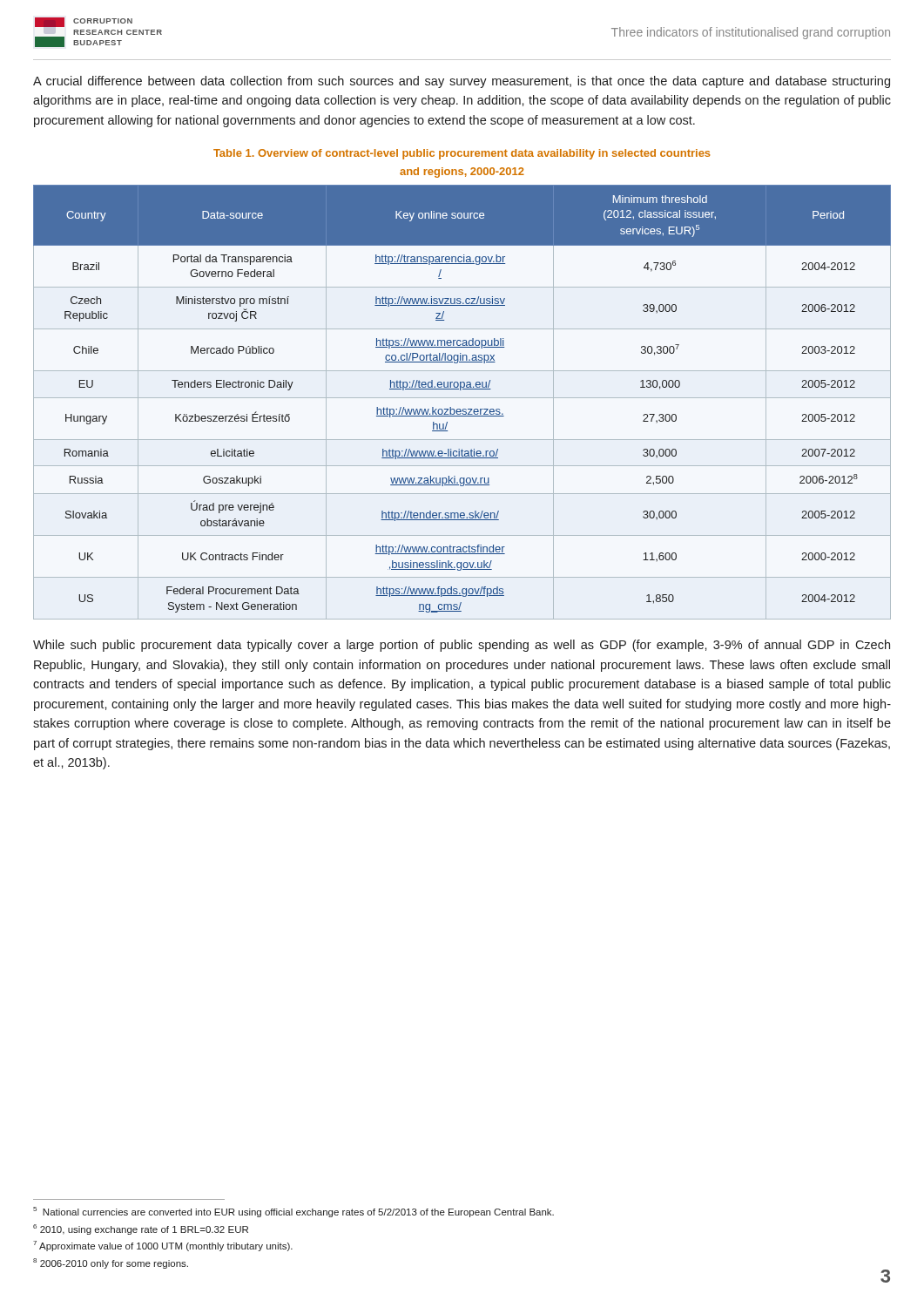This screenshot has width=924, height=1307.
Task: Where is the caption that starts "Table 1. Overview of"?
Action: pyautogui.click(x=462, y=163)
